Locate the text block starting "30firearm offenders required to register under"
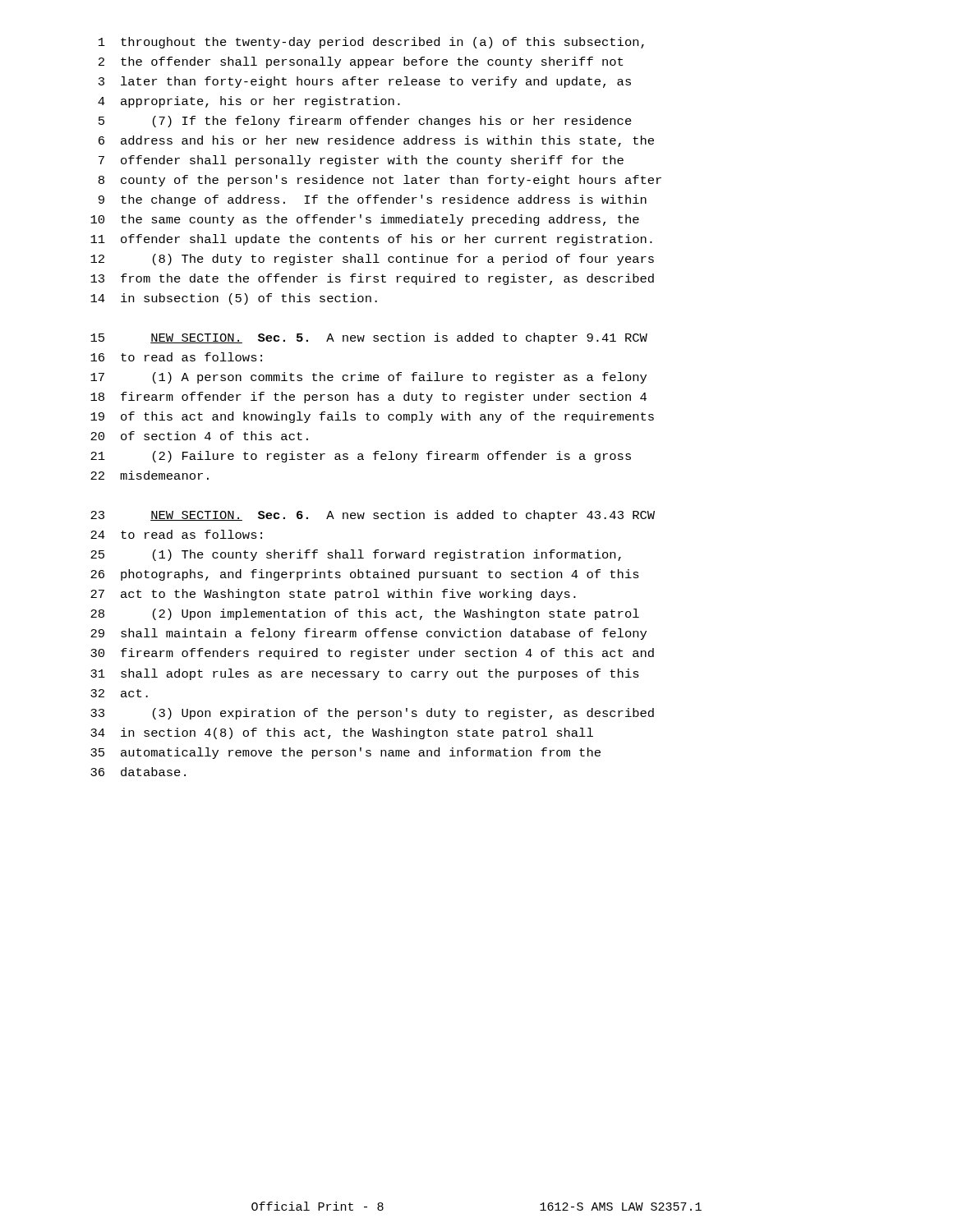This screenshot has width=953, height=1232. point(476,654)
